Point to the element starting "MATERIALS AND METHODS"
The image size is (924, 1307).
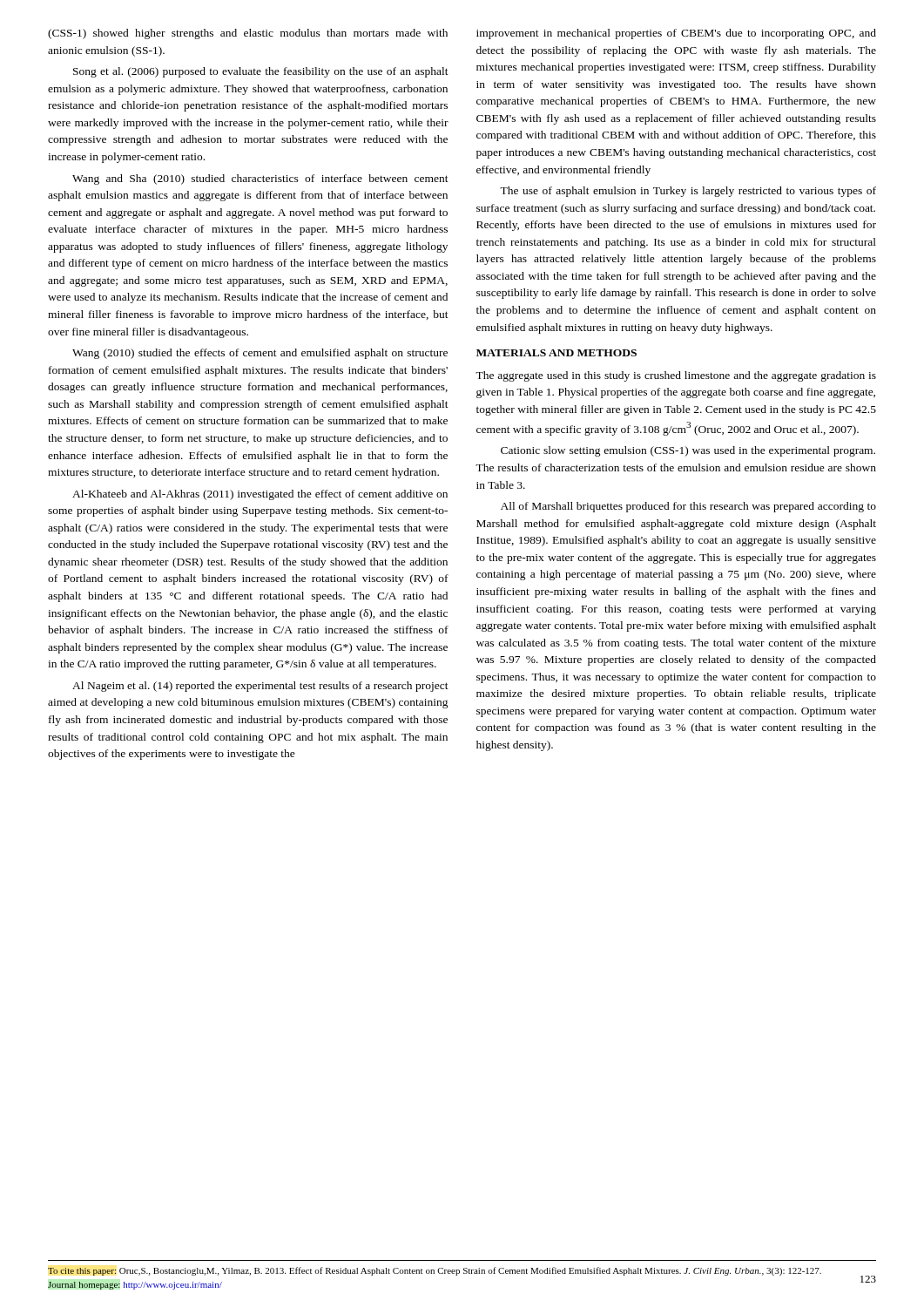(x=557, y=353)
